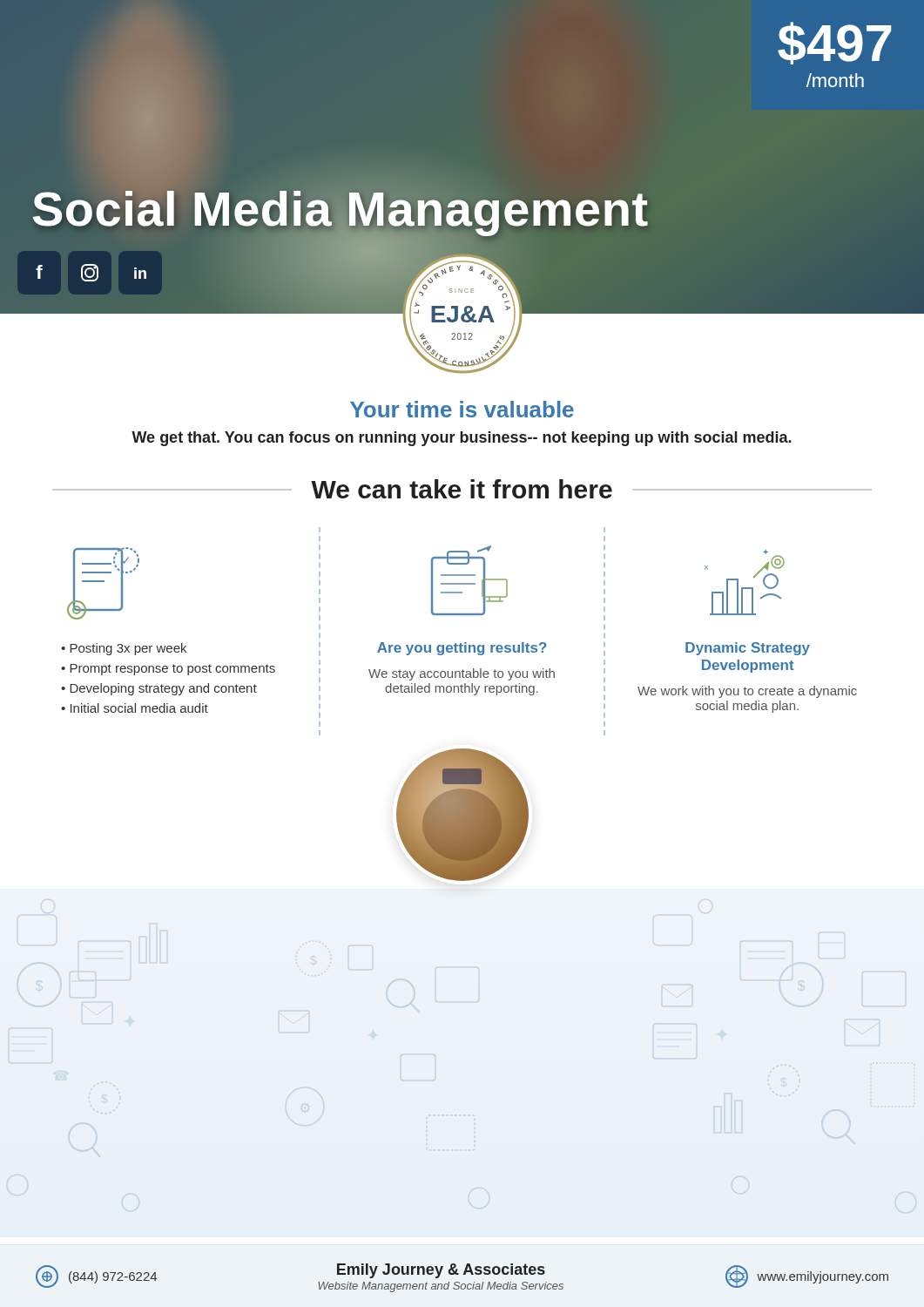Select the passage starting "We work with you"
This screenshot has height=1307, width=924.
pyautogui.click(x=747, y=698)
